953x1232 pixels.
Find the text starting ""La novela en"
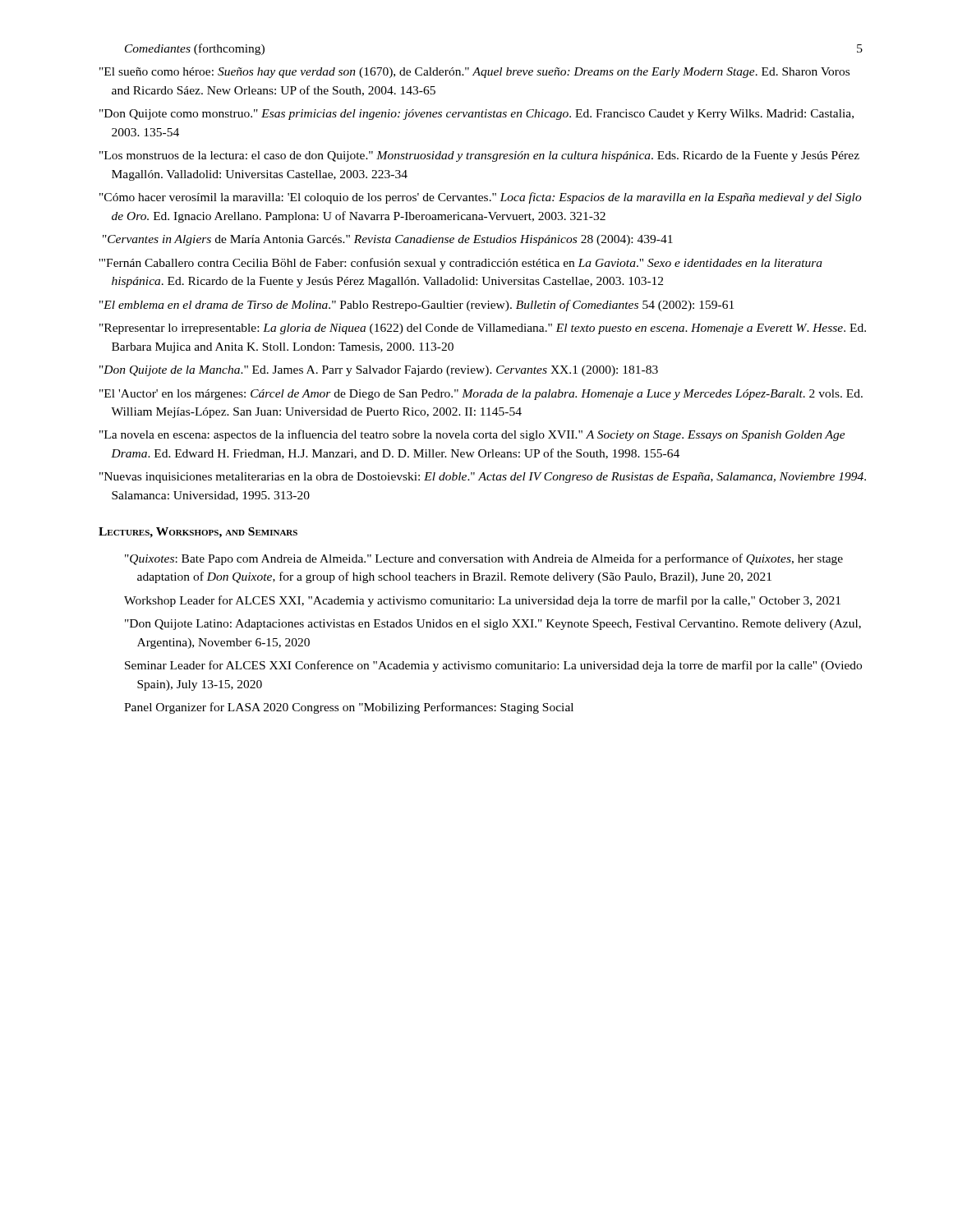[478, 444]
